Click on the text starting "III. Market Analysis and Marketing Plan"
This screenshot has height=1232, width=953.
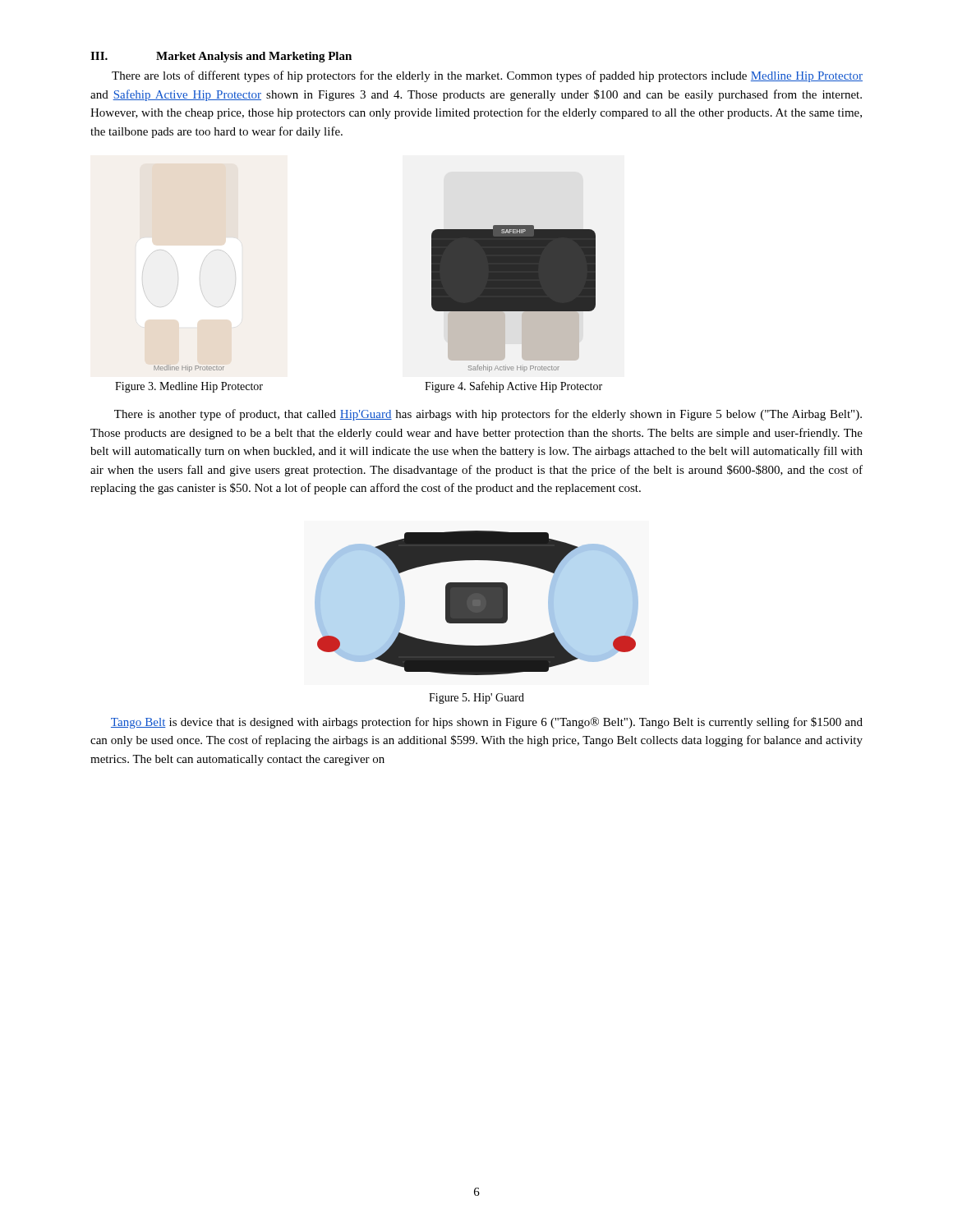pyautogui.click(x=221, y=56)
